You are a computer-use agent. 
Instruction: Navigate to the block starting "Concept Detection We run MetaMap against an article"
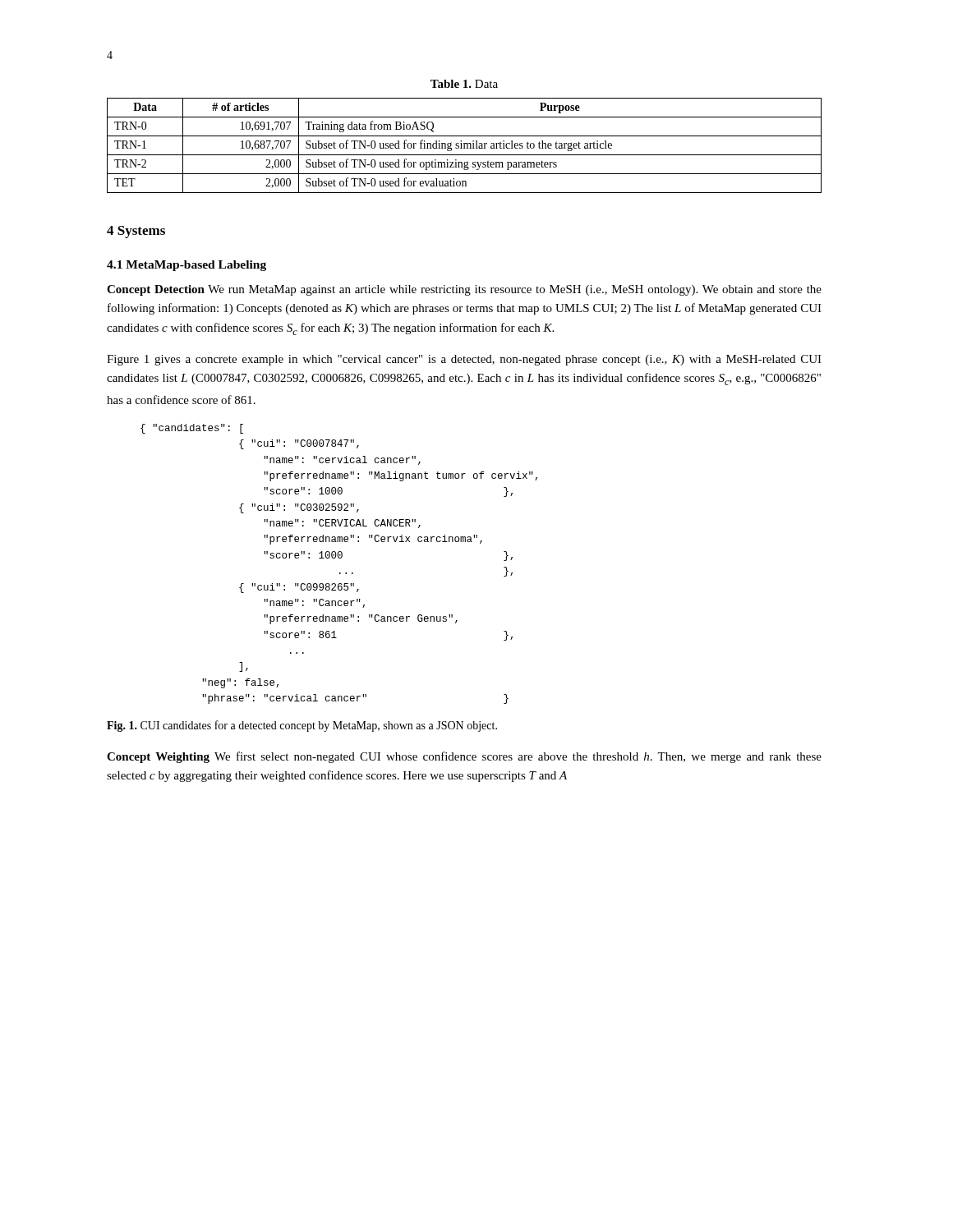pyautogui.click(x=464, y=310)
